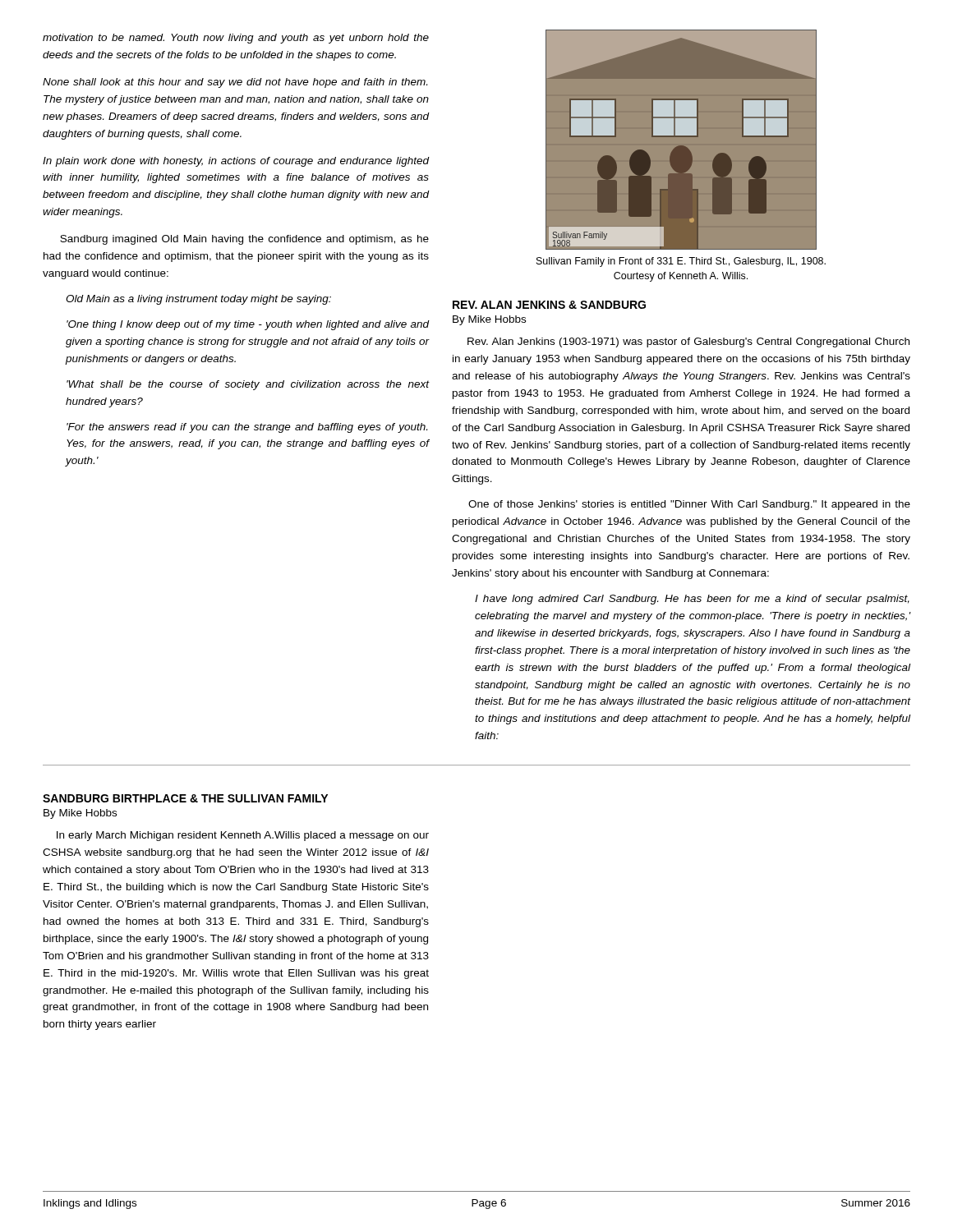Locate the block of text that opens with "'For the answers"
The width and height of the screenshot is (953, 1232).
(247, 443)
